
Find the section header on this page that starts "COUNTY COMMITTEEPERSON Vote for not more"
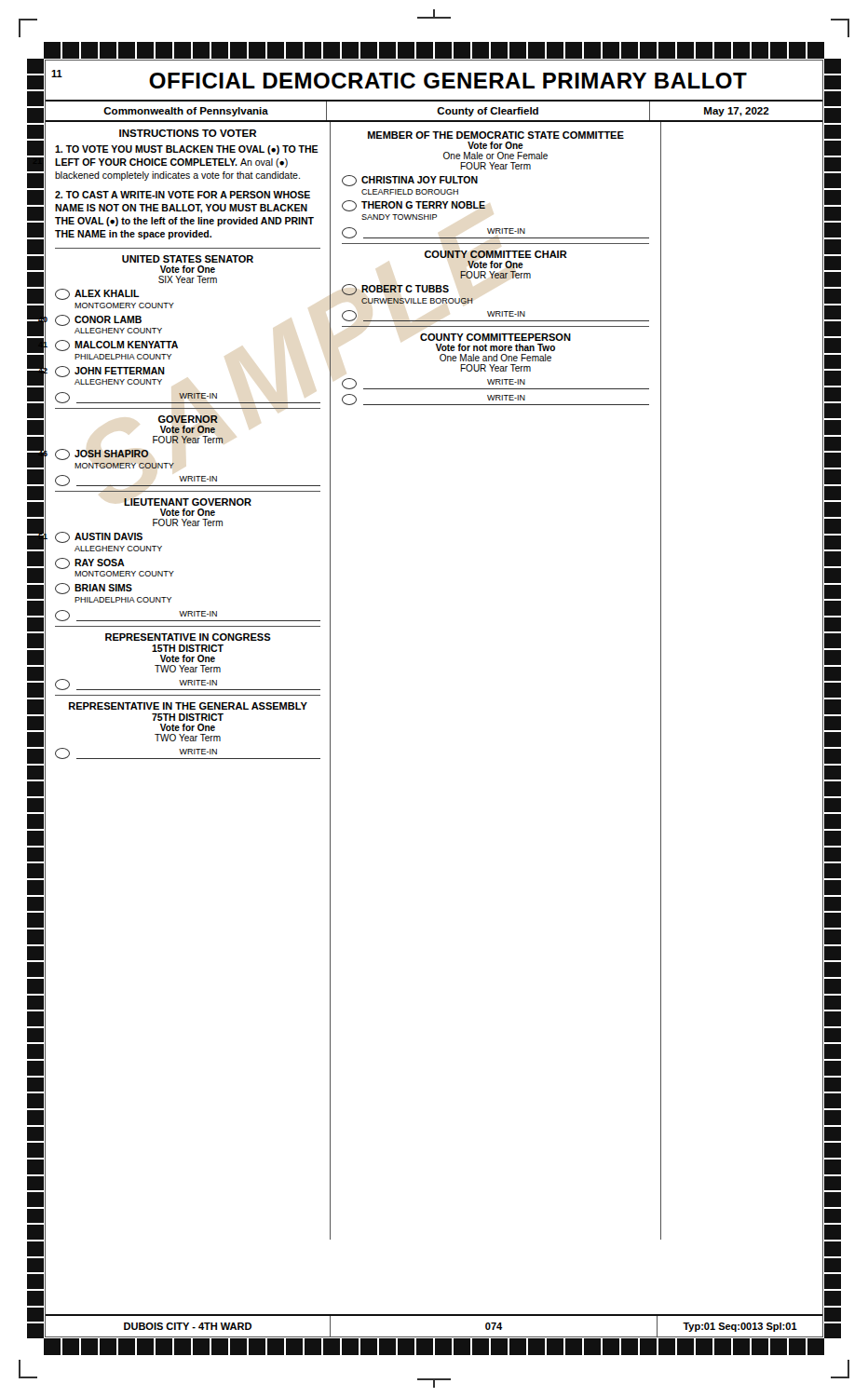pyautogui.click(x=495, y=353)
